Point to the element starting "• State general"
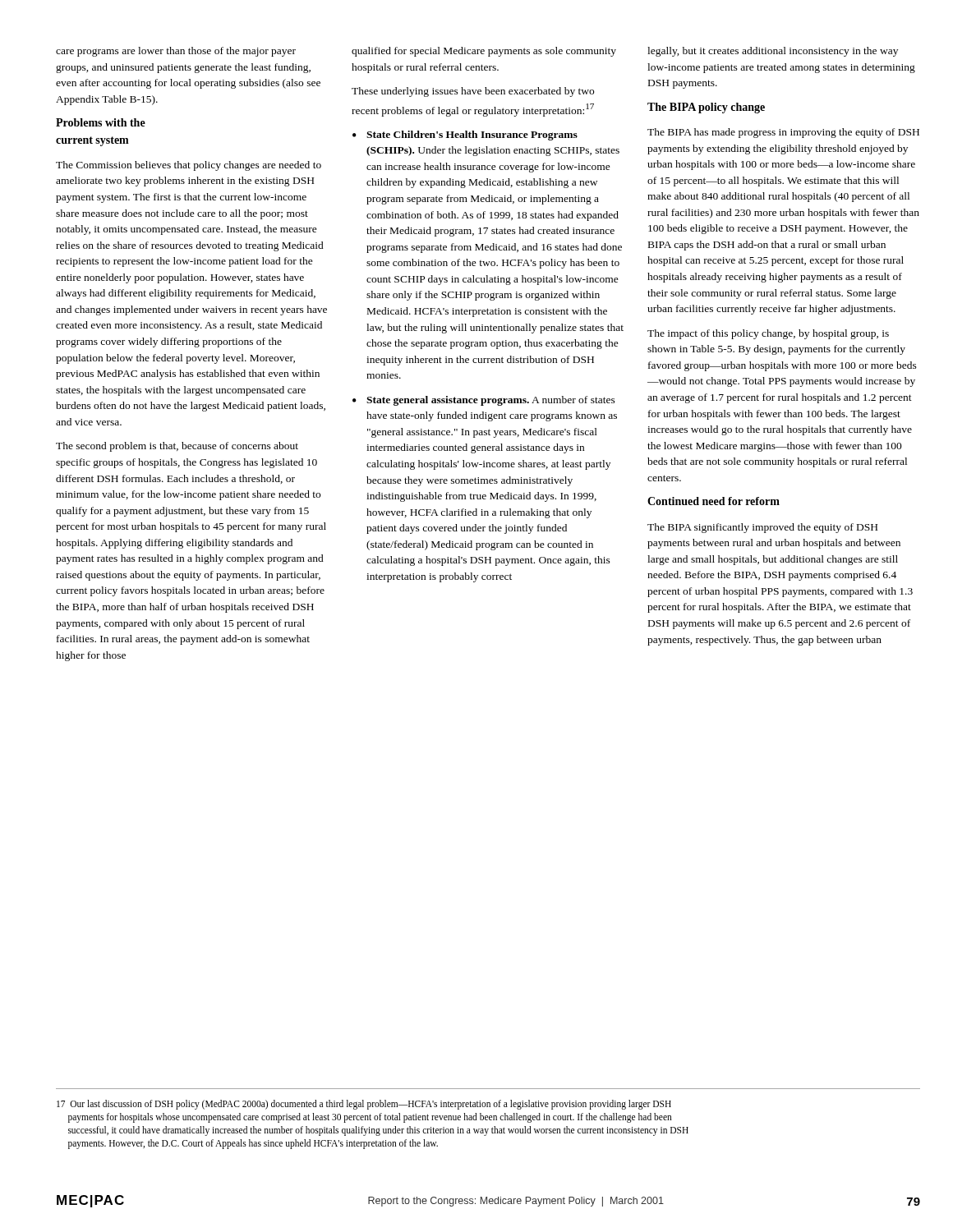The width and height of the screenshot is (976, 1232). click(488, 488)
